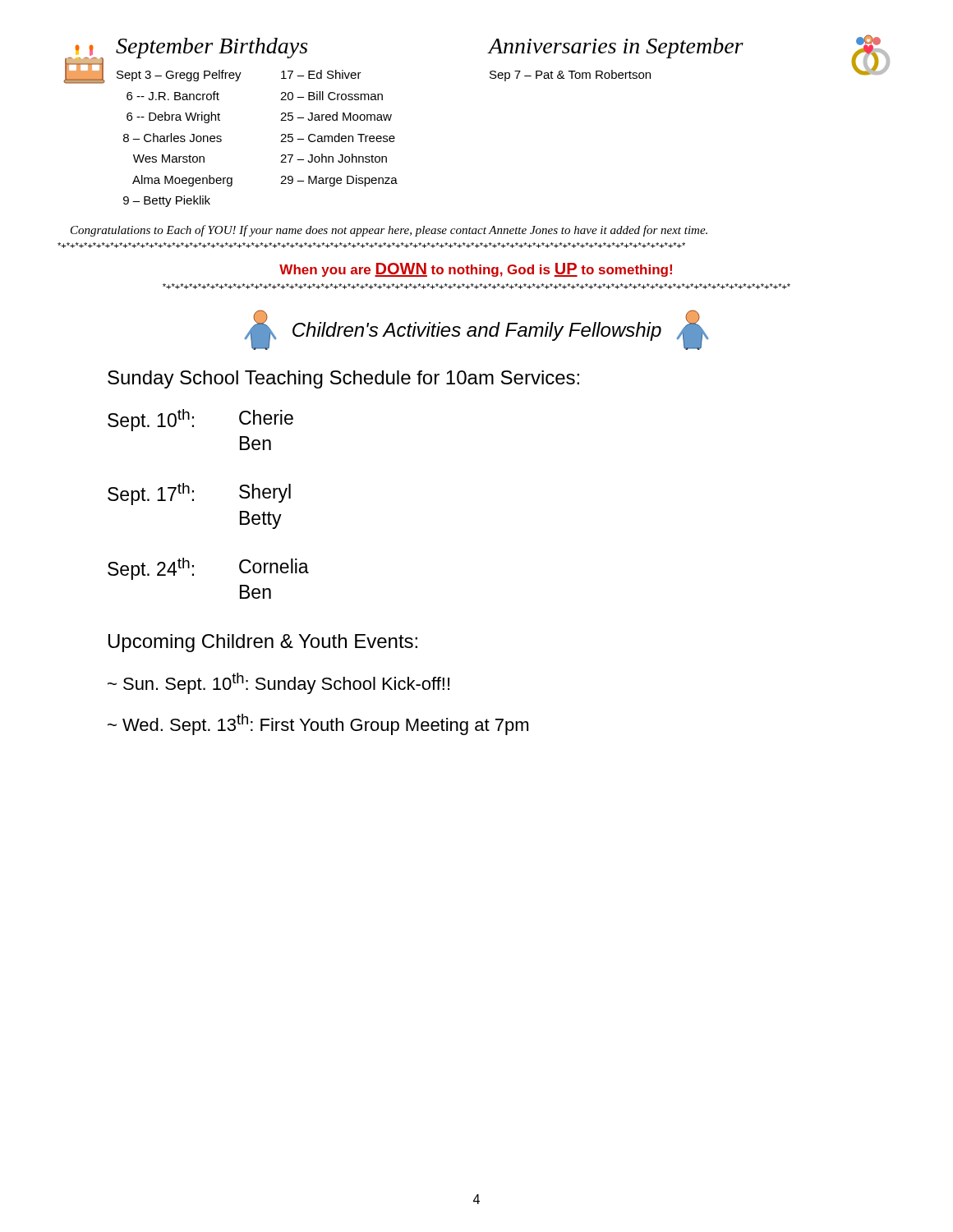The height and width of the screenshot is (1232, 953).
Task: Locate the section header that says "Children's Activities and Family Fellowship"
Action: [x=476, y=330]
